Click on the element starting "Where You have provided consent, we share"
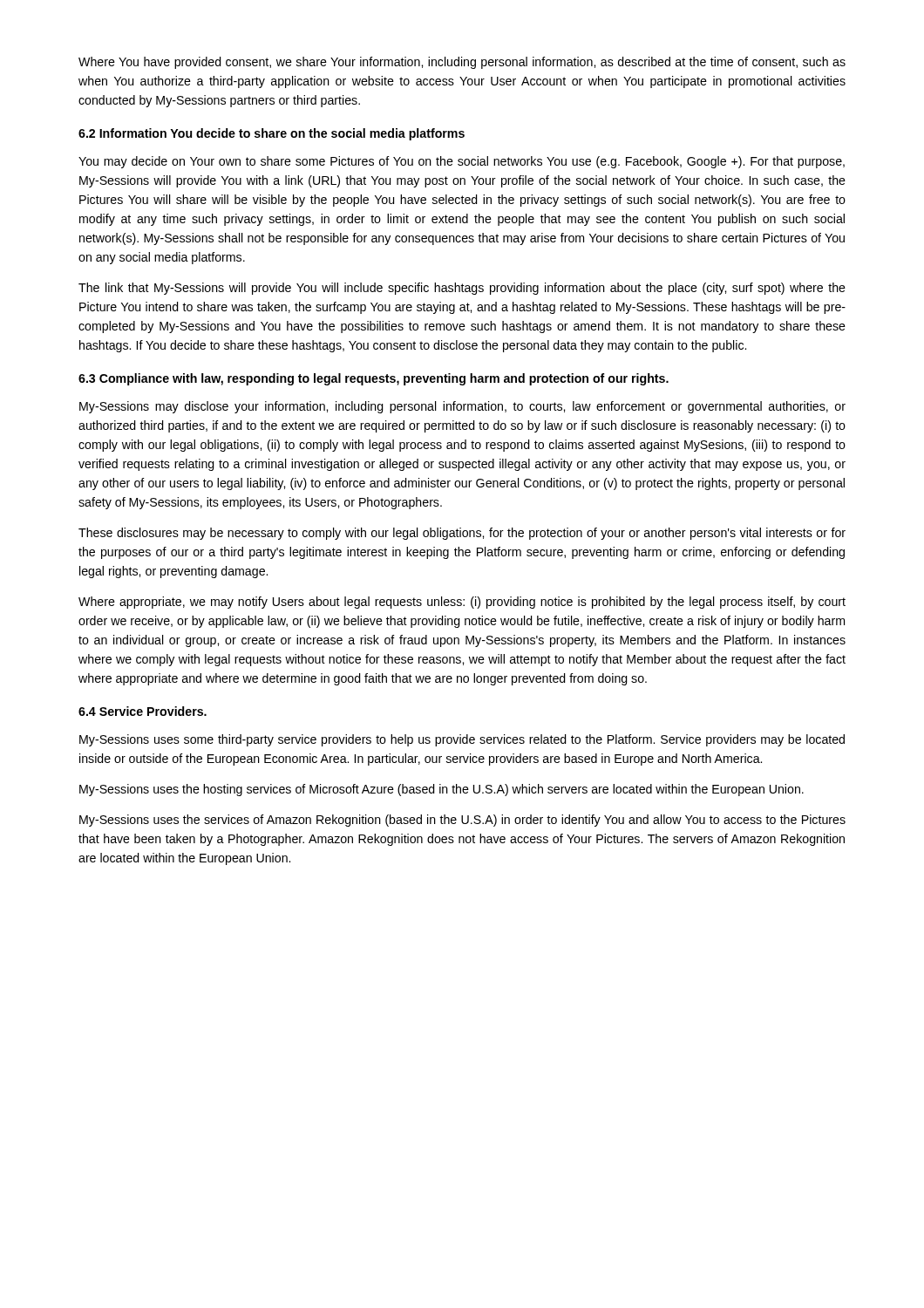The height and width of the screenshot is (1308, 924). pos(462,81)
